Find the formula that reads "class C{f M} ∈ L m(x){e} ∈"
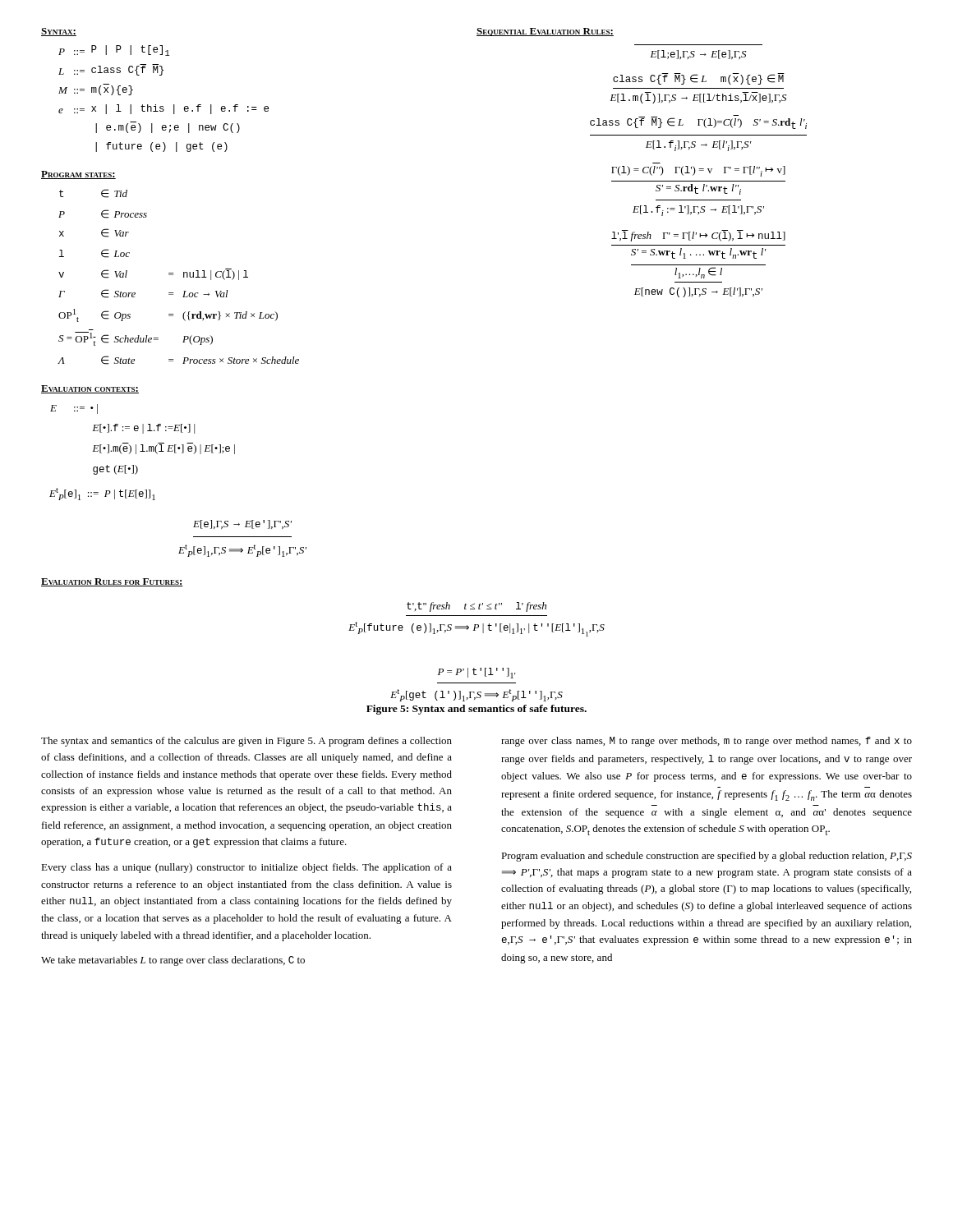 pos(698,88)
